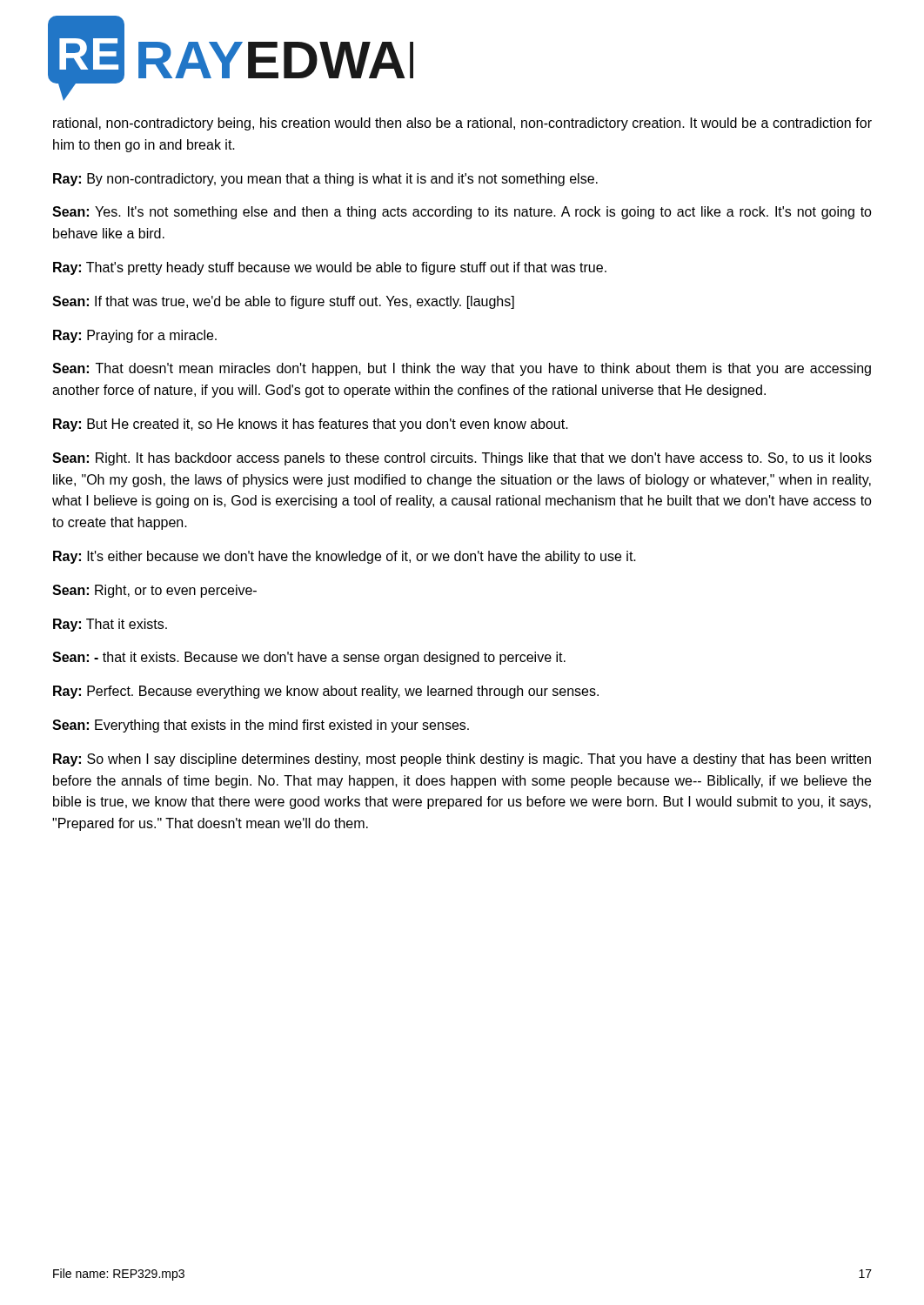Point to the text block starting "Ray: That it exists."

tap(110, 625)
